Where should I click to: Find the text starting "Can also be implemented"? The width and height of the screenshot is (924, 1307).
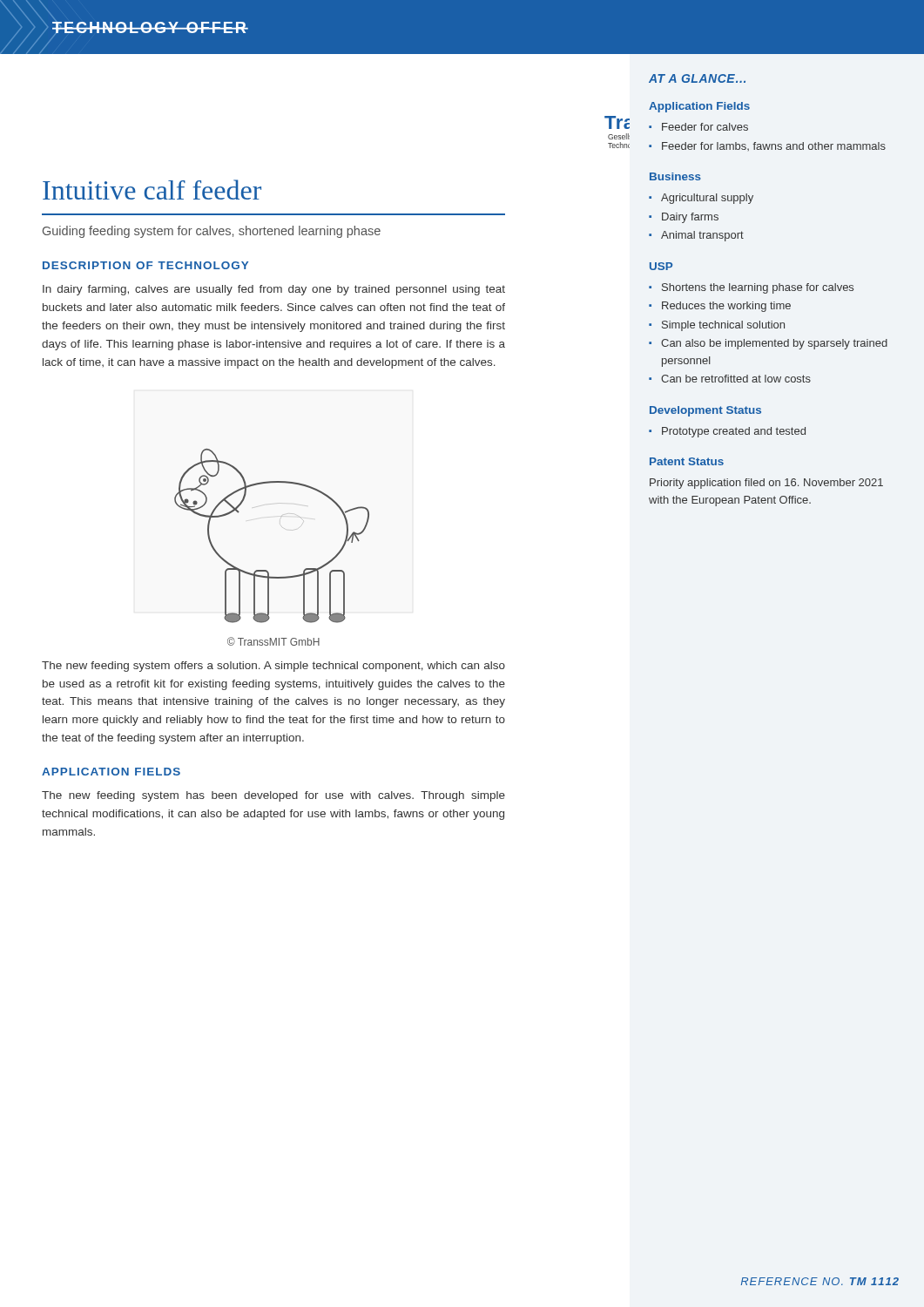click(x=774, y=351)
